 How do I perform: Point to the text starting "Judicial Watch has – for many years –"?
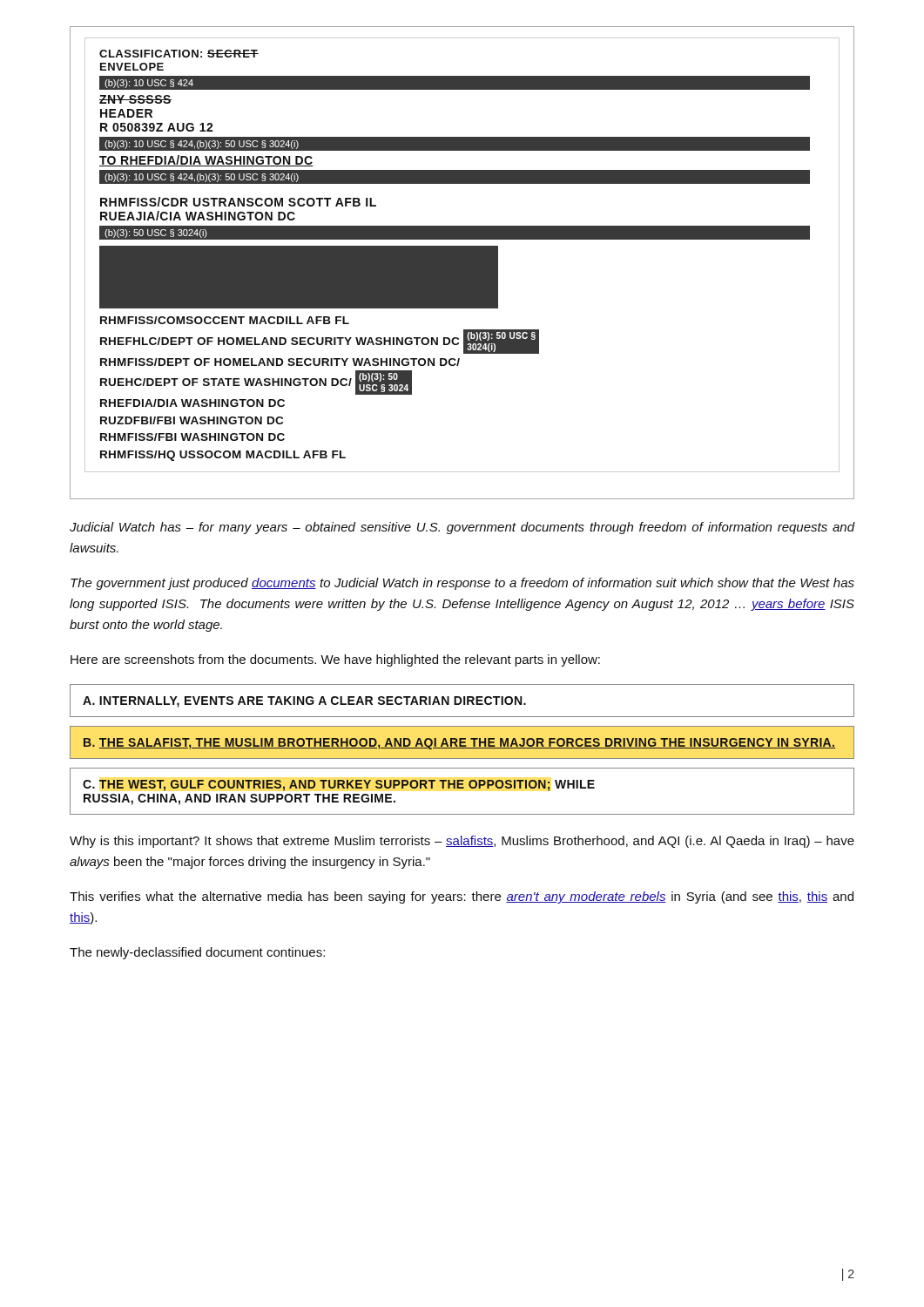pyautogui.click(x=462, y=538)
